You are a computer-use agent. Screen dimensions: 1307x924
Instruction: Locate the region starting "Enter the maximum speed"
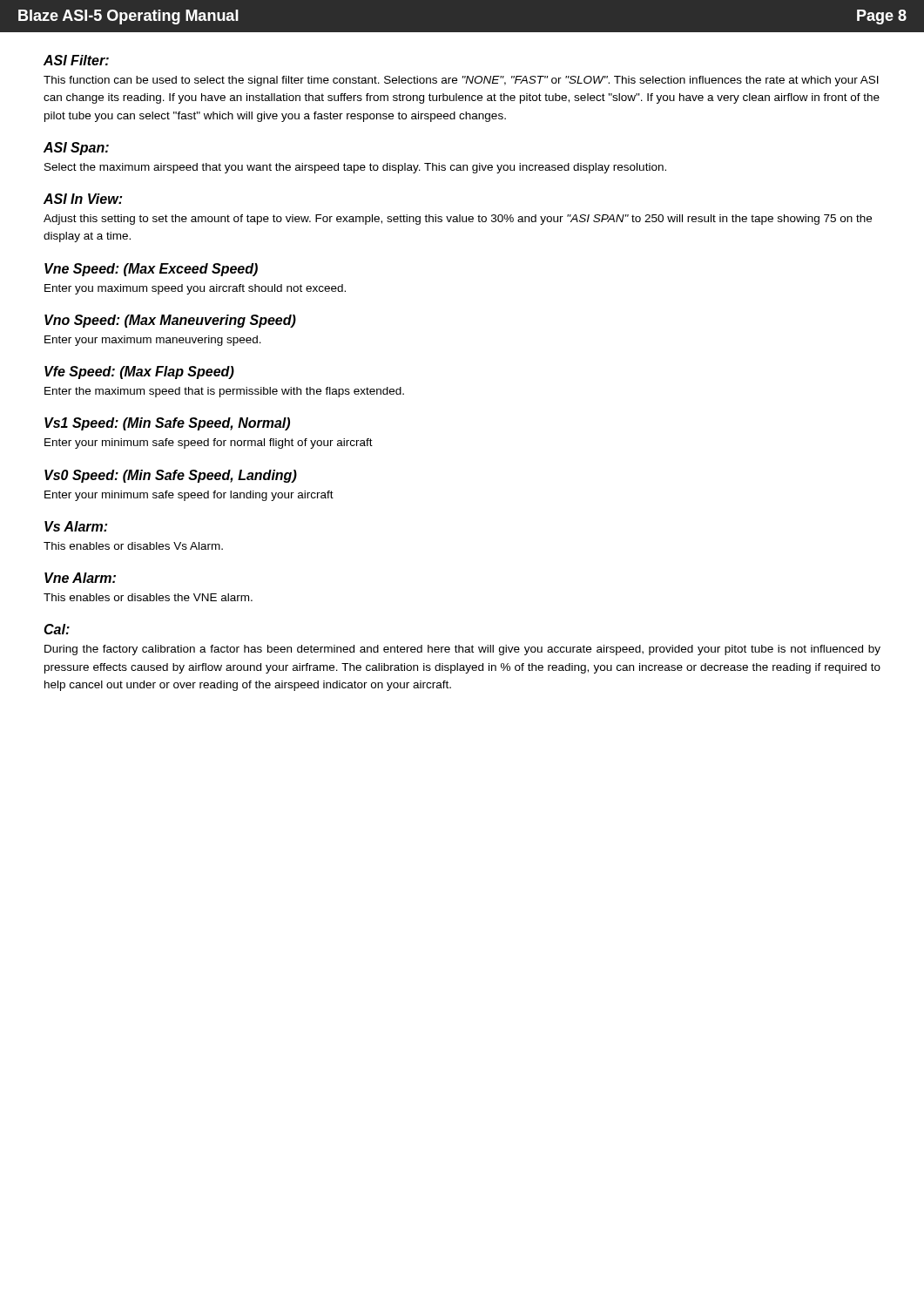point(224,391)
